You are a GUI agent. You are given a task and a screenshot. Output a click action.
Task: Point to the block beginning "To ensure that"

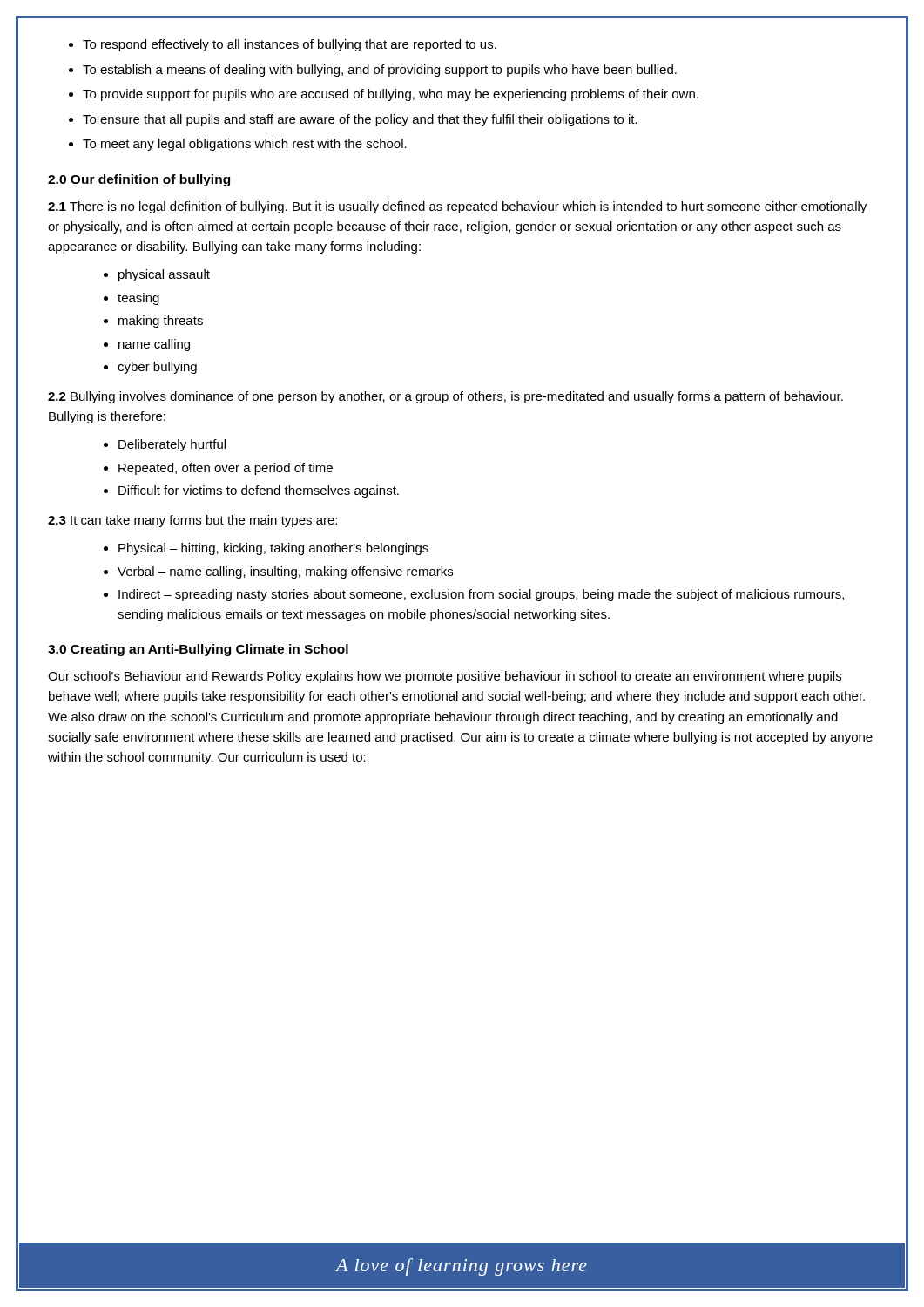(x=360, y=118)
